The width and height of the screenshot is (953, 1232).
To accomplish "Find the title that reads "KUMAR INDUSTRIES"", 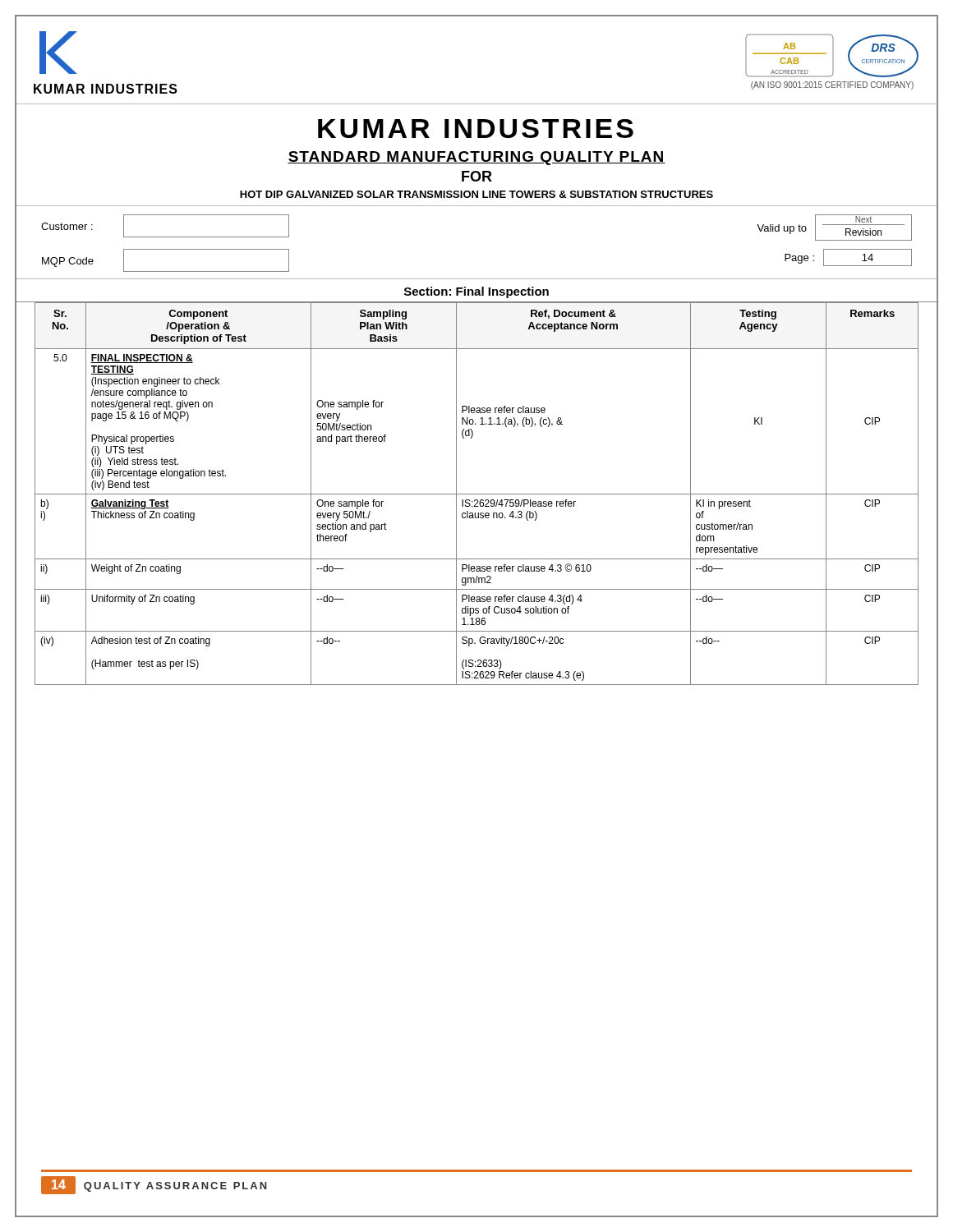I will tap(476, 128).
